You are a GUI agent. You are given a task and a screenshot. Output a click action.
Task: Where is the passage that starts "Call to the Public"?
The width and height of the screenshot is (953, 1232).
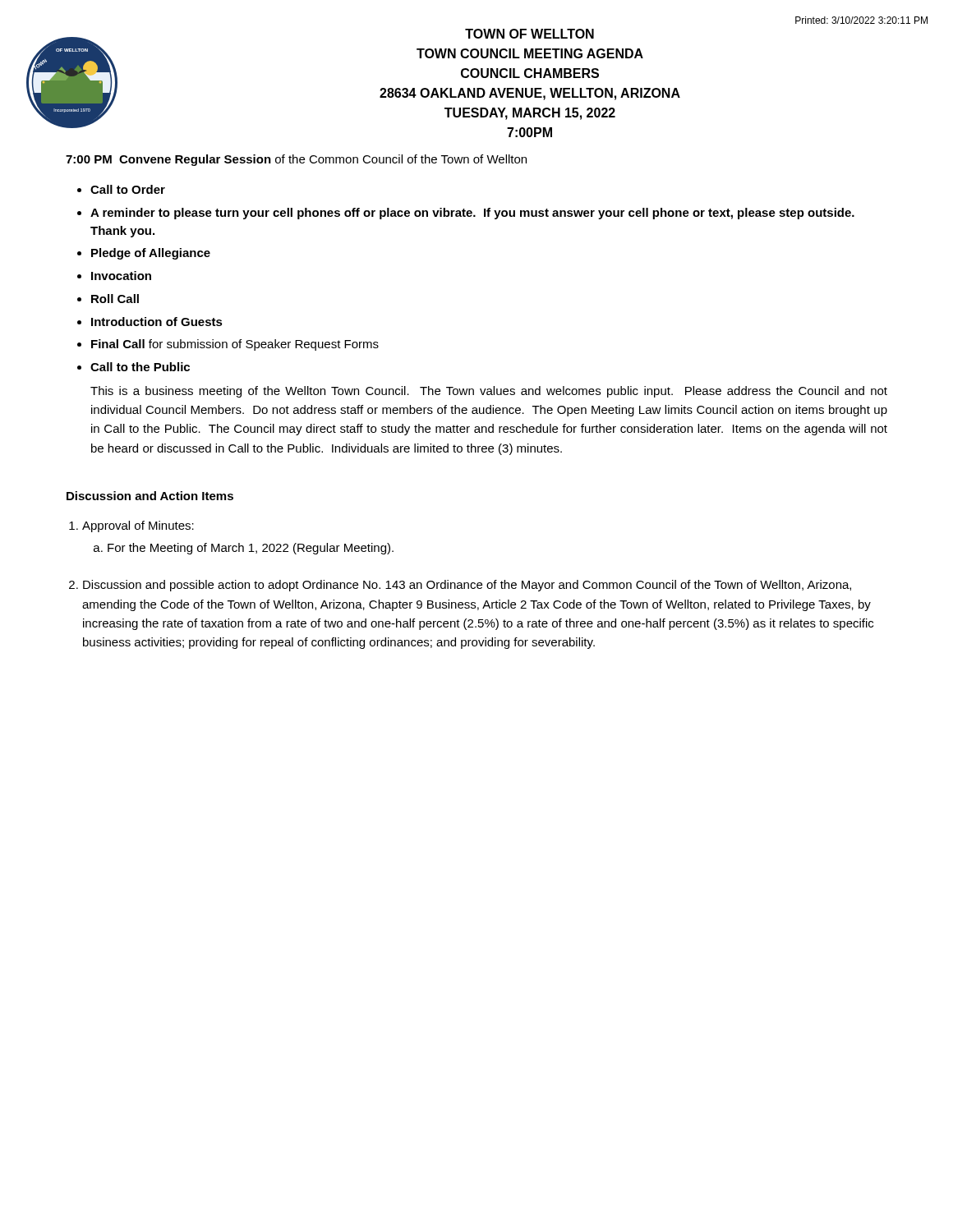point(489,409)
